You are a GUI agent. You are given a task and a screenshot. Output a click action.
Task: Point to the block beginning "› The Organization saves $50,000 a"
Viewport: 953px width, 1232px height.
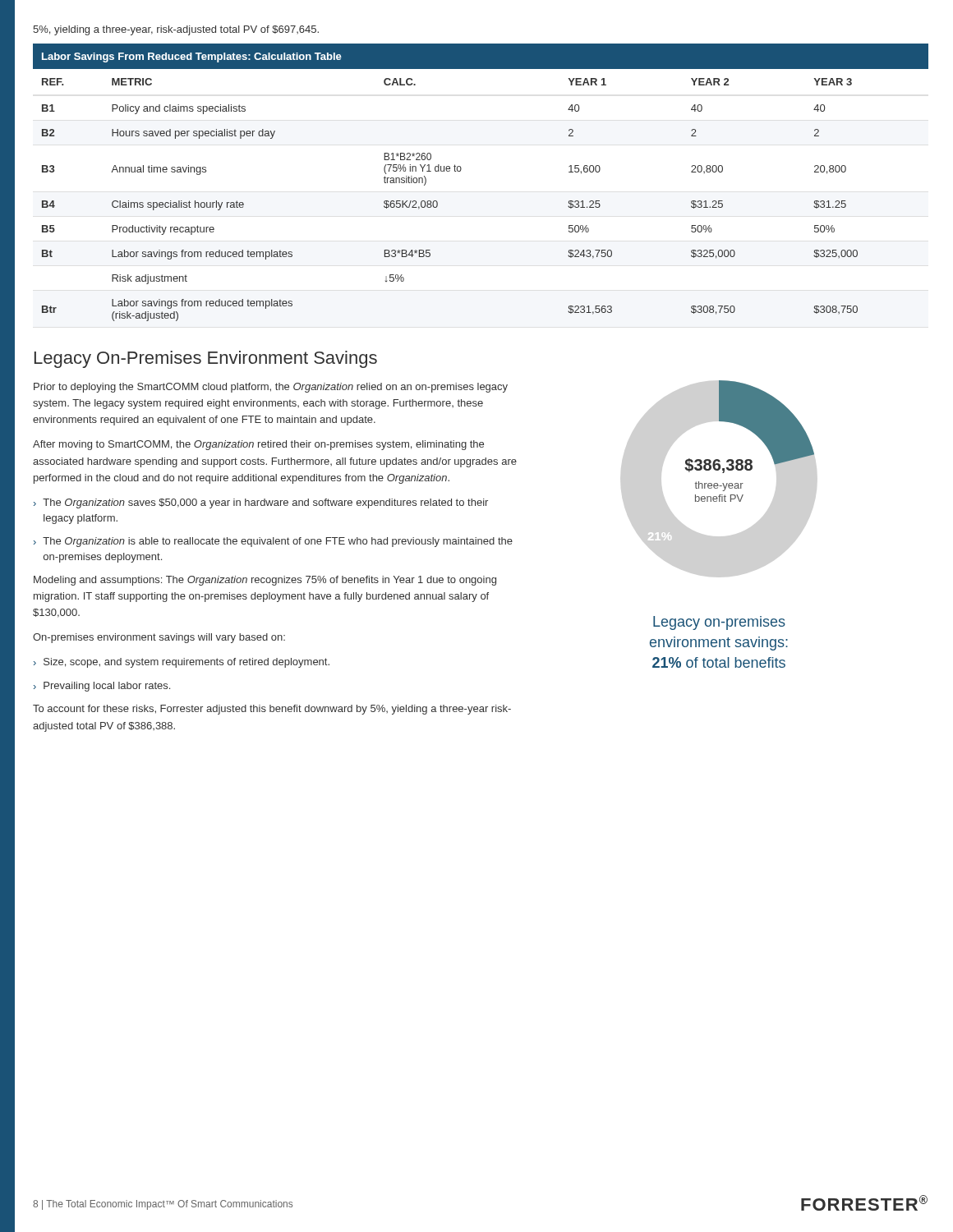click(275, 510)
